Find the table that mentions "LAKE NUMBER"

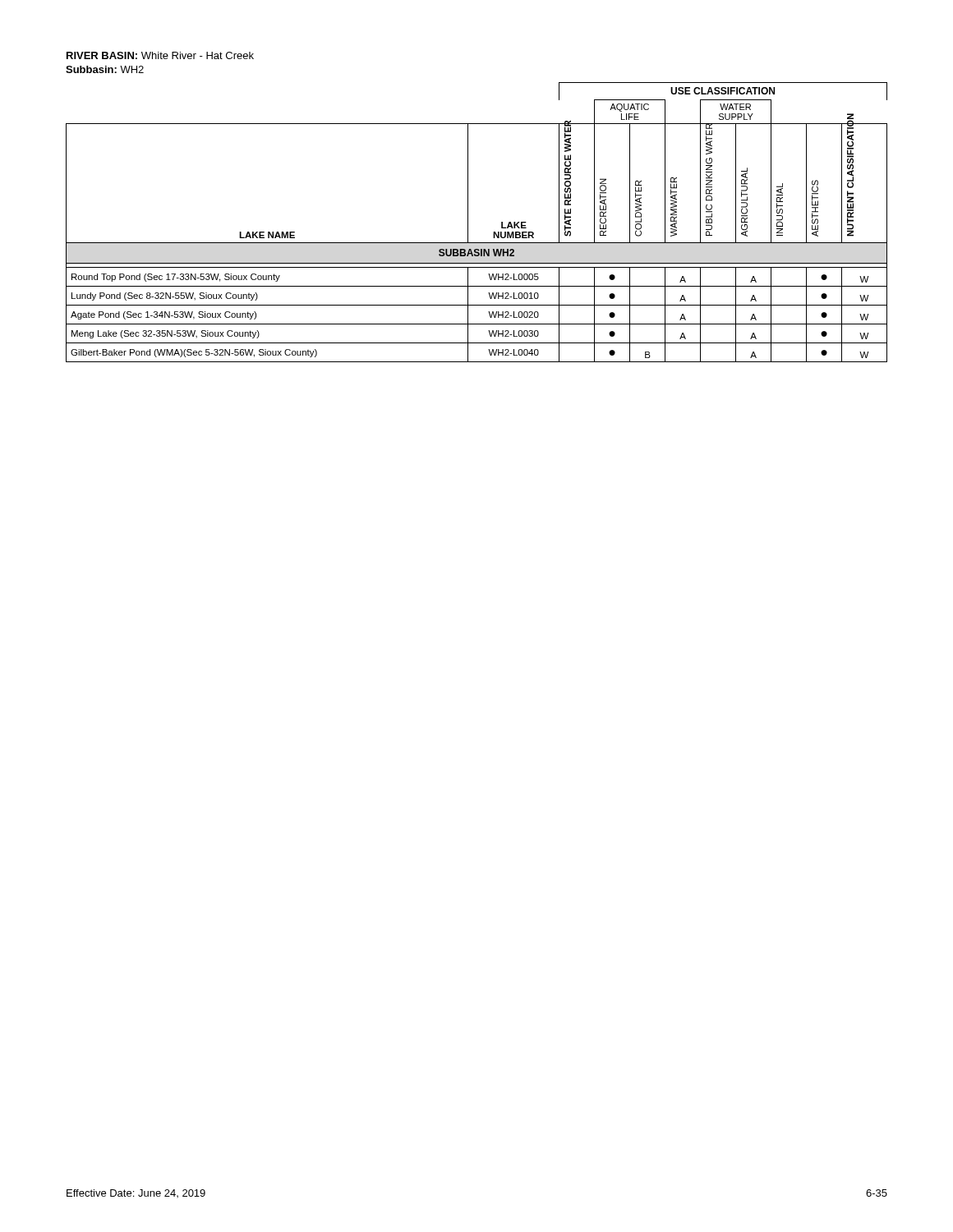pyautogui.click(x=476, y=222)
